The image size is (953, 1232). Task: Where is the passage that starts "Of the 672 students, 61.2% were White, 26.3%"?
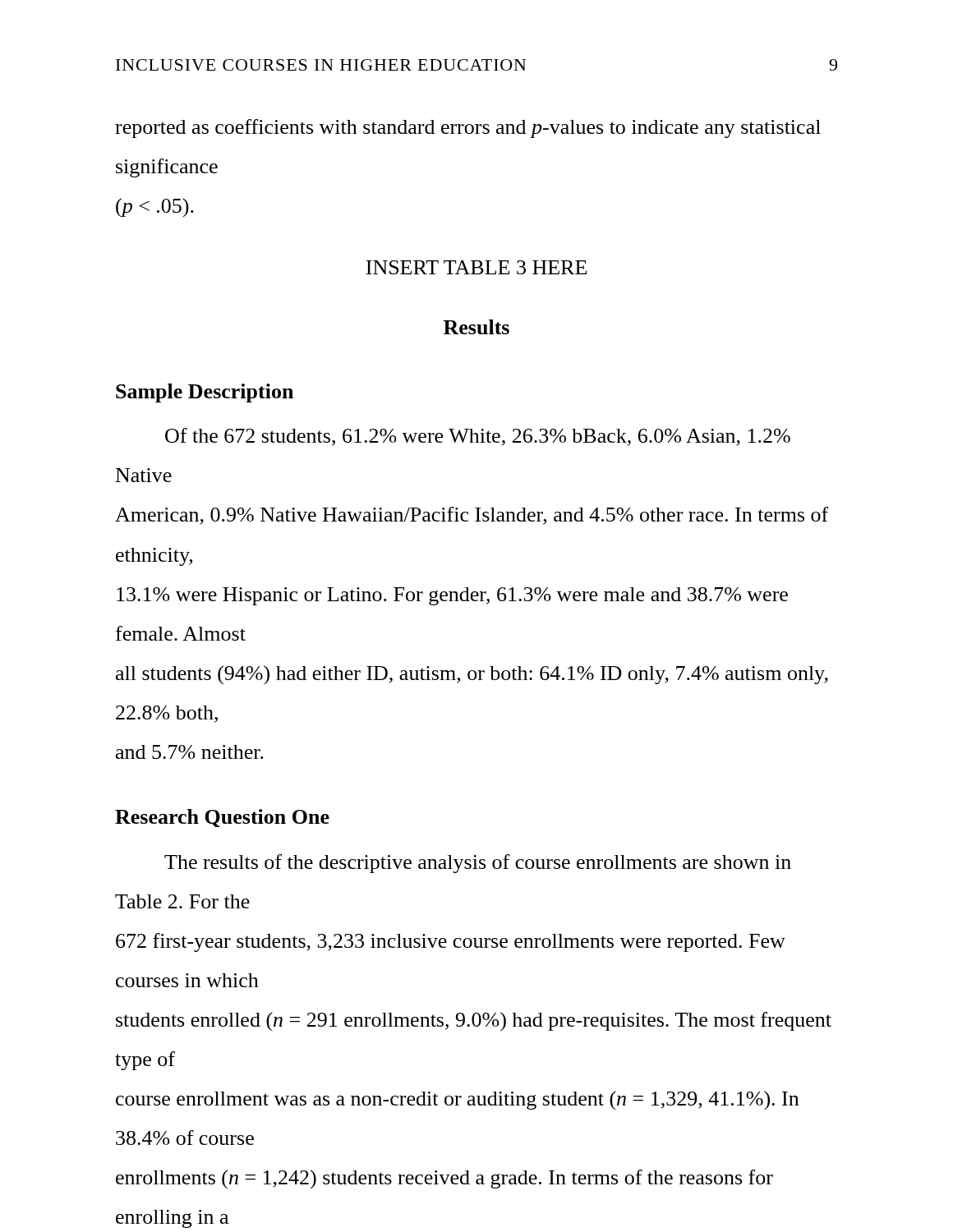476,594
